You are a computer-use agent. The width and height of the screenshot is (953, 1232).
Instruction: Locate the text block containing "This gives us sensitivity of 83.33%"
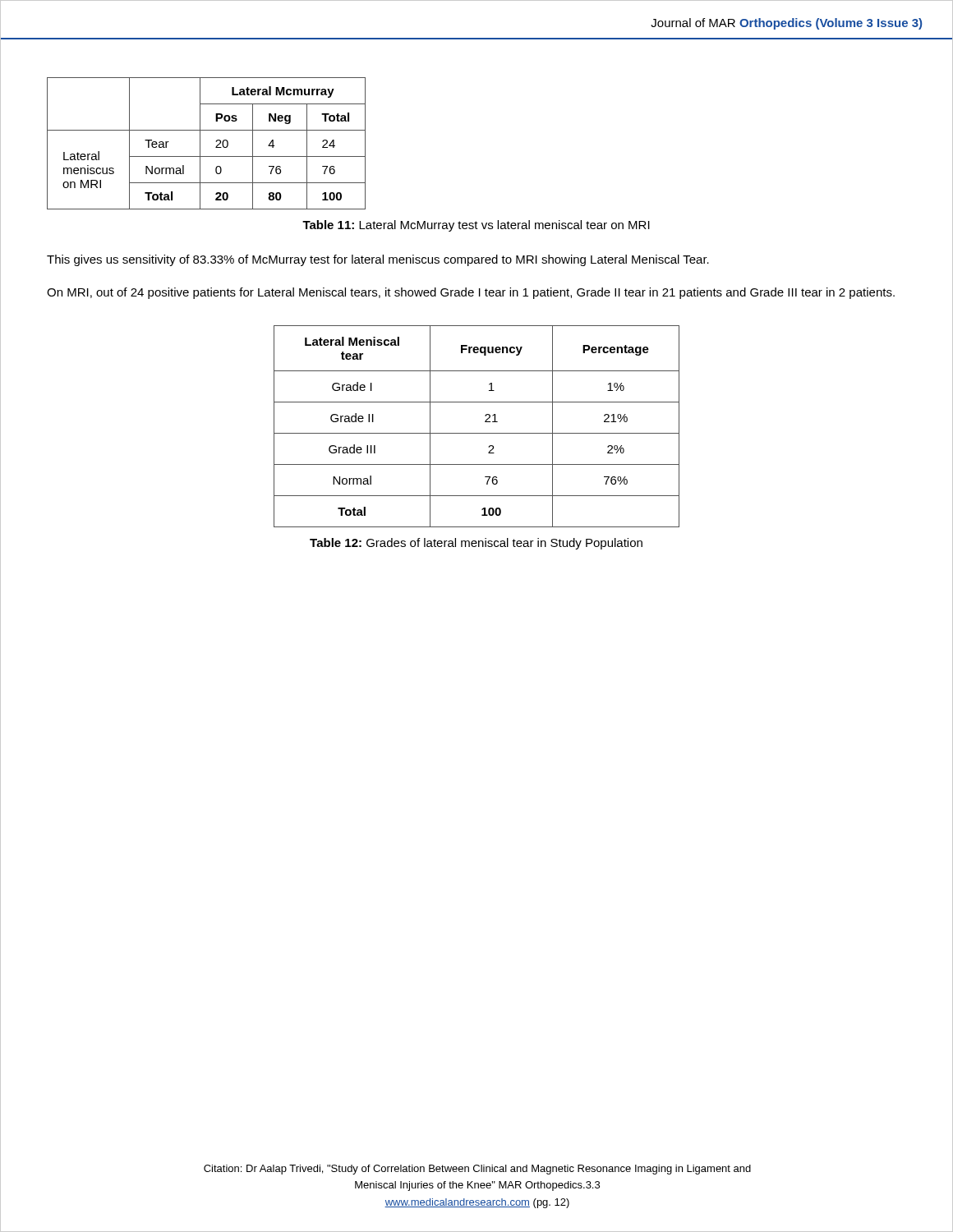[x=378, y=259]
